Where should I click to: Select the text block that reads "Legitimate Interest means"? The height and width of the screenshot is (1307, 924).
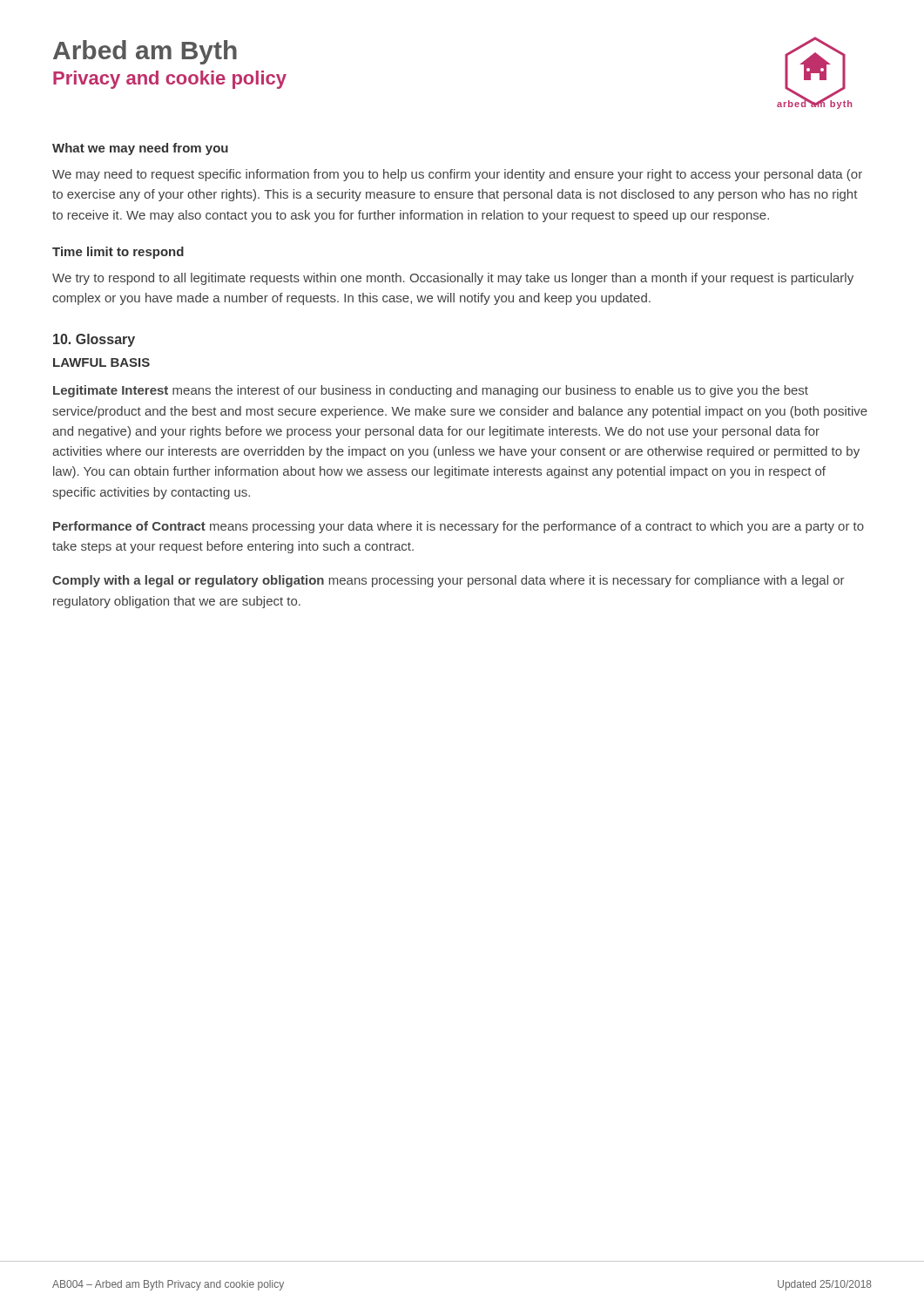(x=460, y=441)
